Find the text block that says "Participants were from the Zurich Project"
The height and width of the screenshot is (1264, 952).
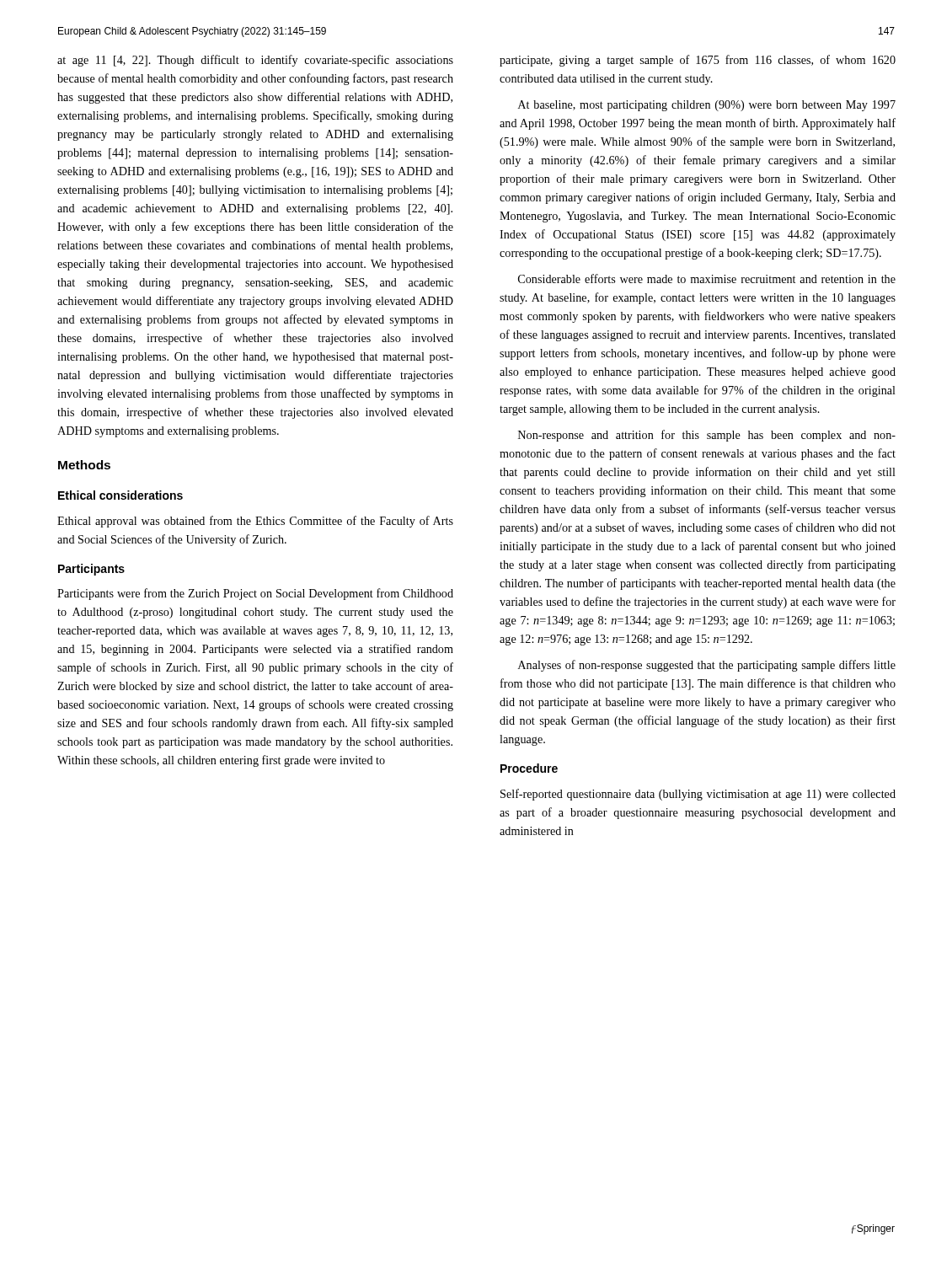tap(255, 677)
